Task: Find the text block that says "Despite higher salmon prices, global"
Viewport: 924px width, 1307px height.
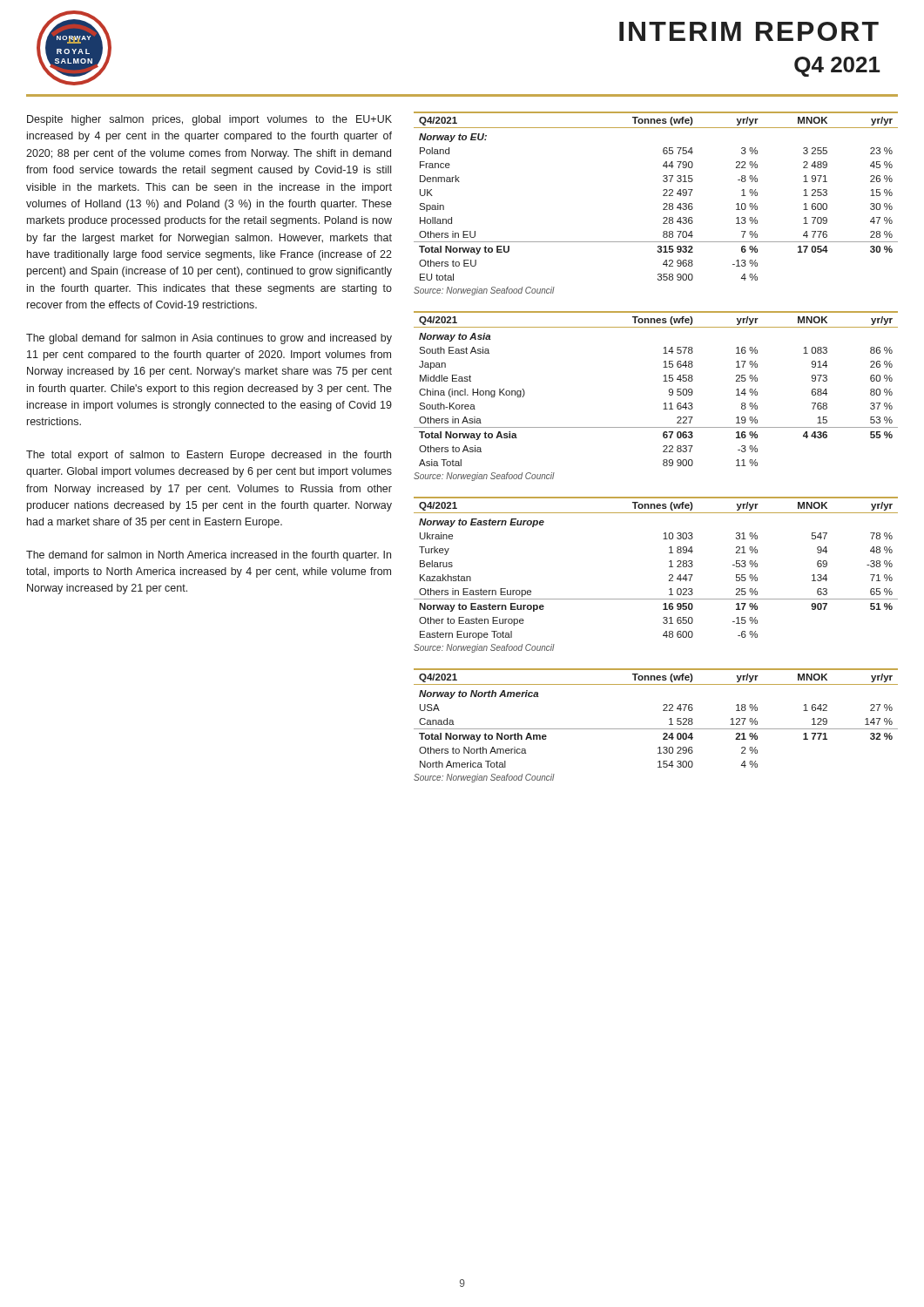Action: click(x=209, y=212)
